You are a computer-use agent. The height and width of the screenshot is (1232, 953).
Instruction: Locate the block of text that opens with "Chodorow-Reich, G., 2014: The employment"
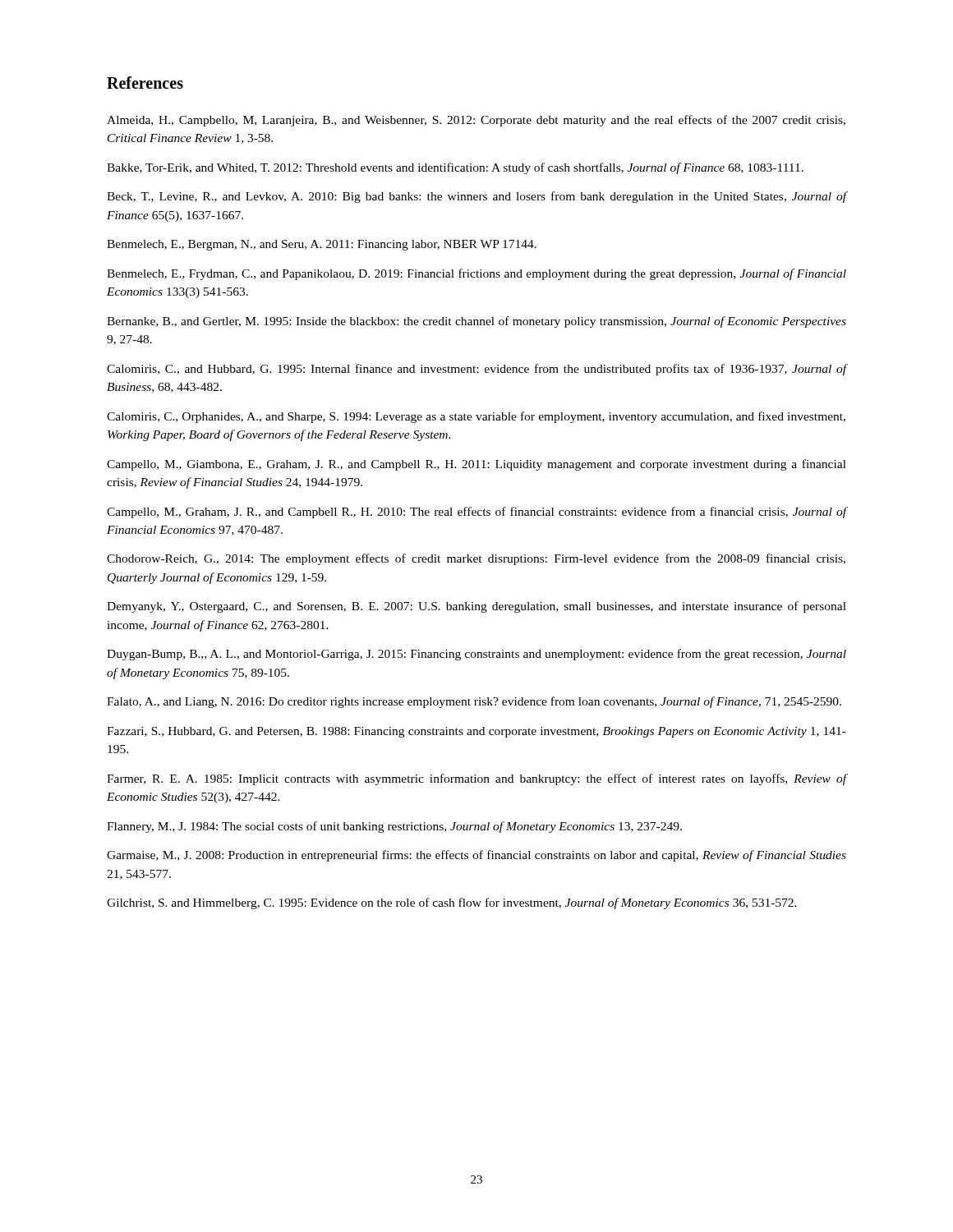tap(476, 568)
